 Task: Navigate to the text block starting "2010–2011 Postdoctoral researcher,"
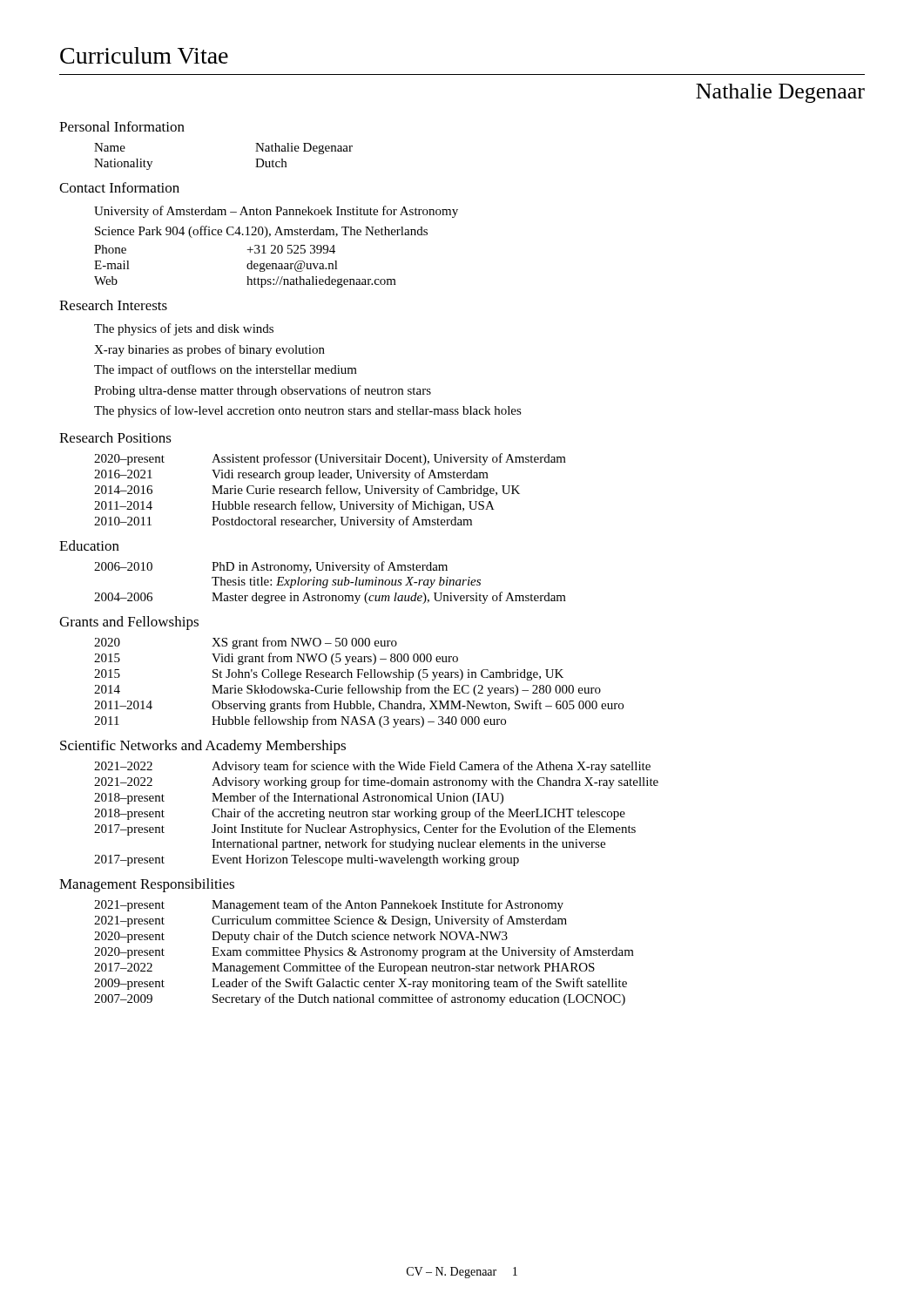(x=479, y=521)
